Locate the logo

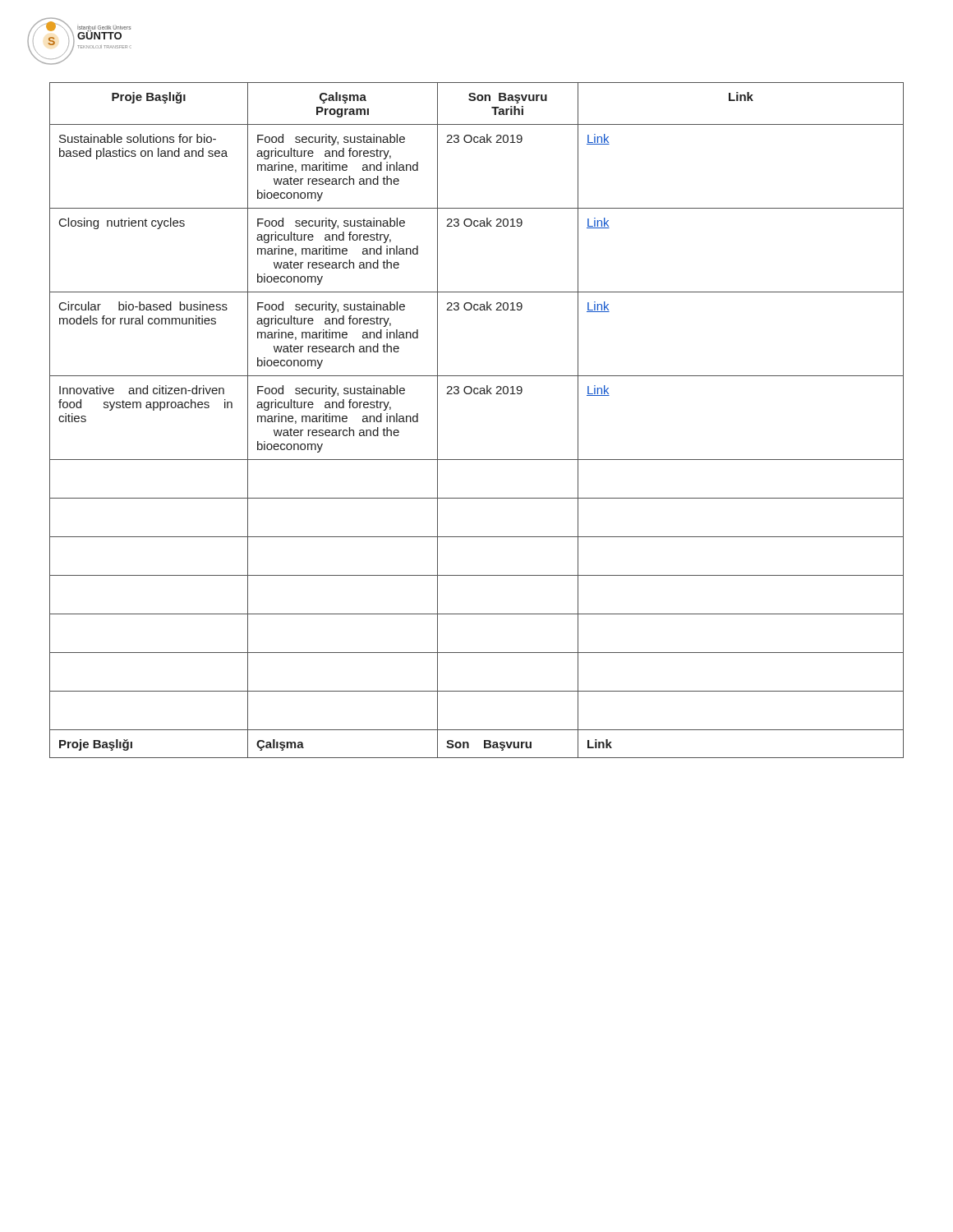tap(78, 45)
